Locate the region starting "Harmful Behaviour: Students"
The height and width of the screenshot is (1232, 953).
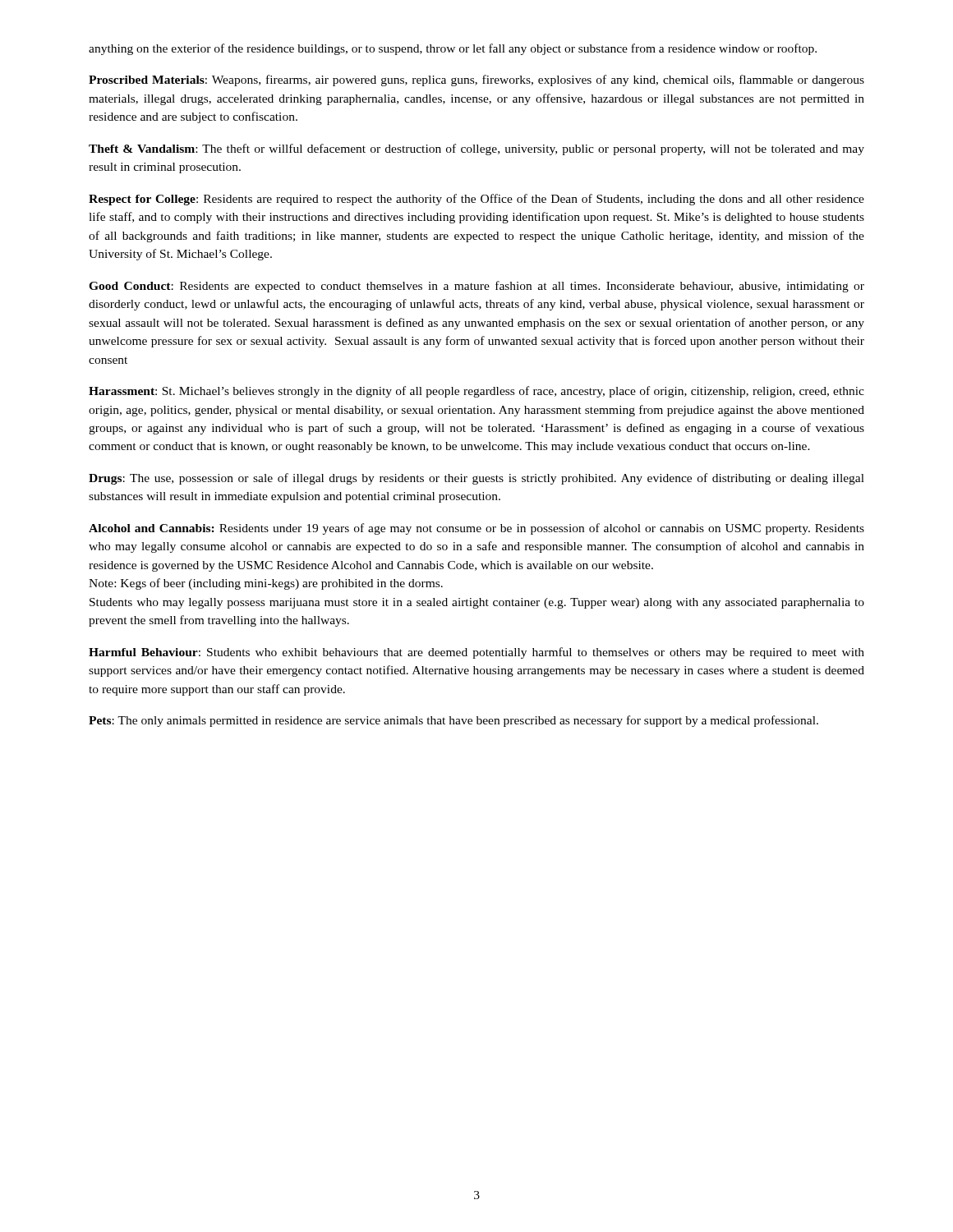(x=476, y=670)
